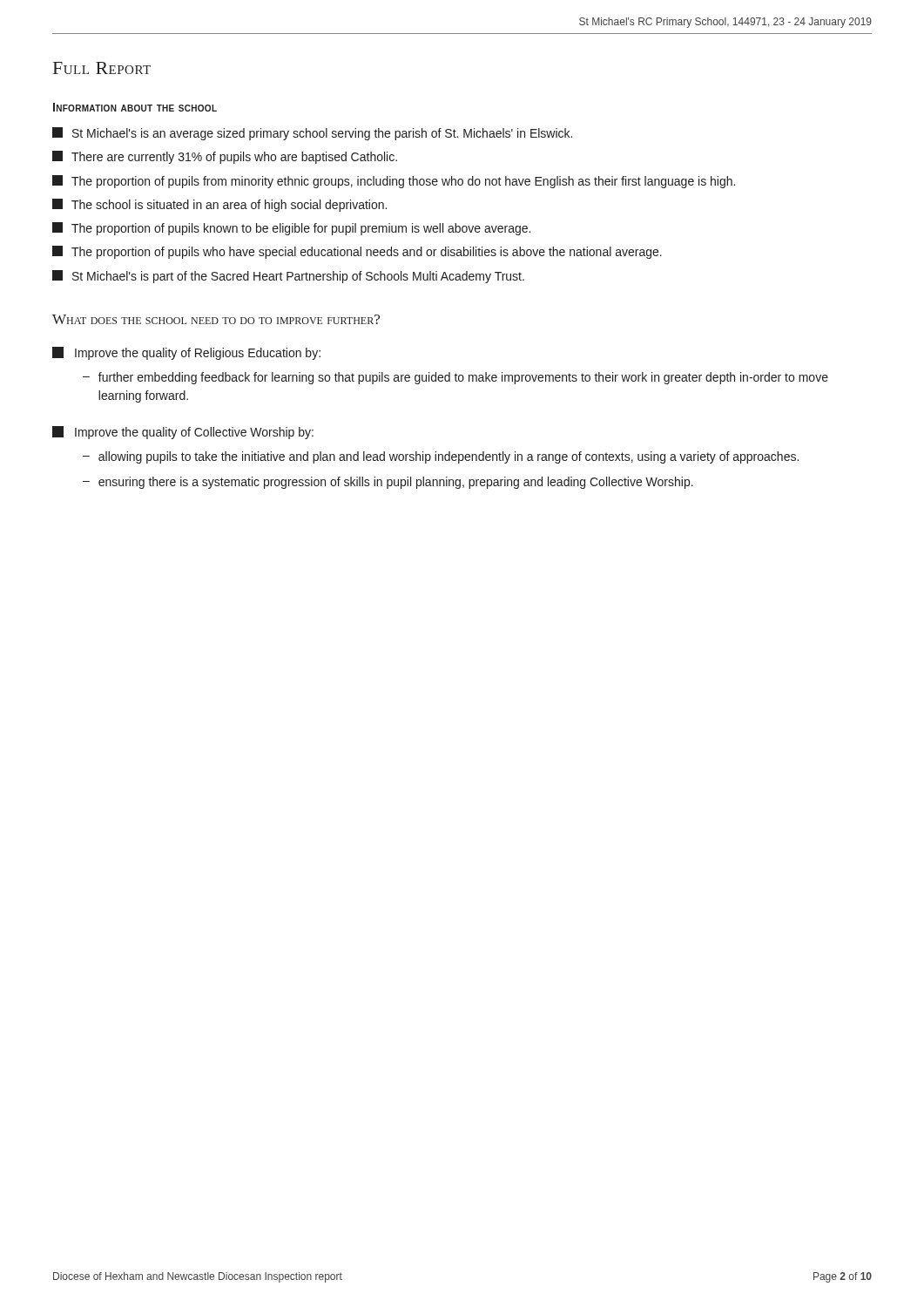This screenshot has width=924, height=1307.
Task: Locate the passage starting "– further embedding feedback"
Action: pos(477,387)
